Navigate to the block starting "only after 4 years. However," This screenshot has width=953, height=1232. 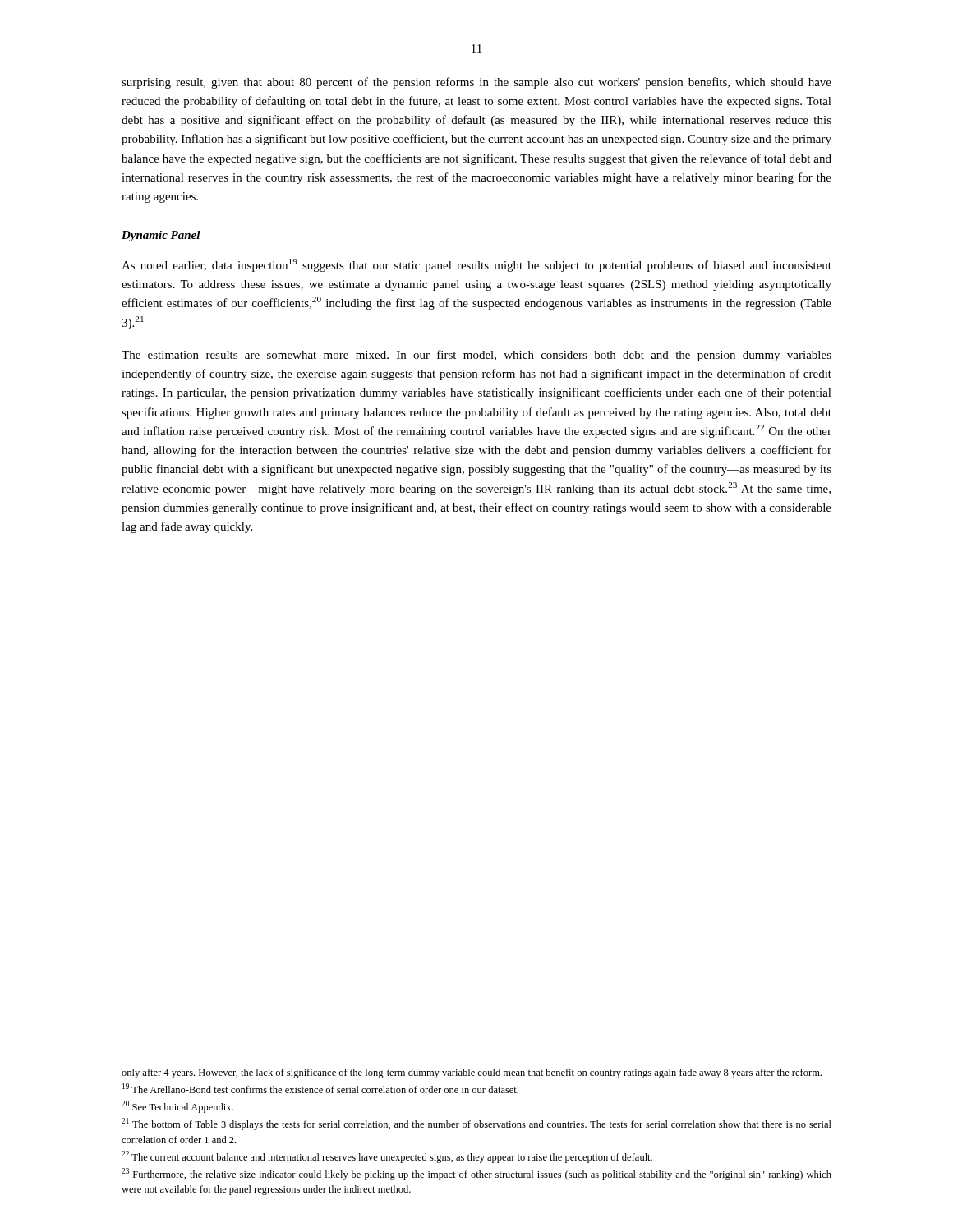coord(472,1073)
